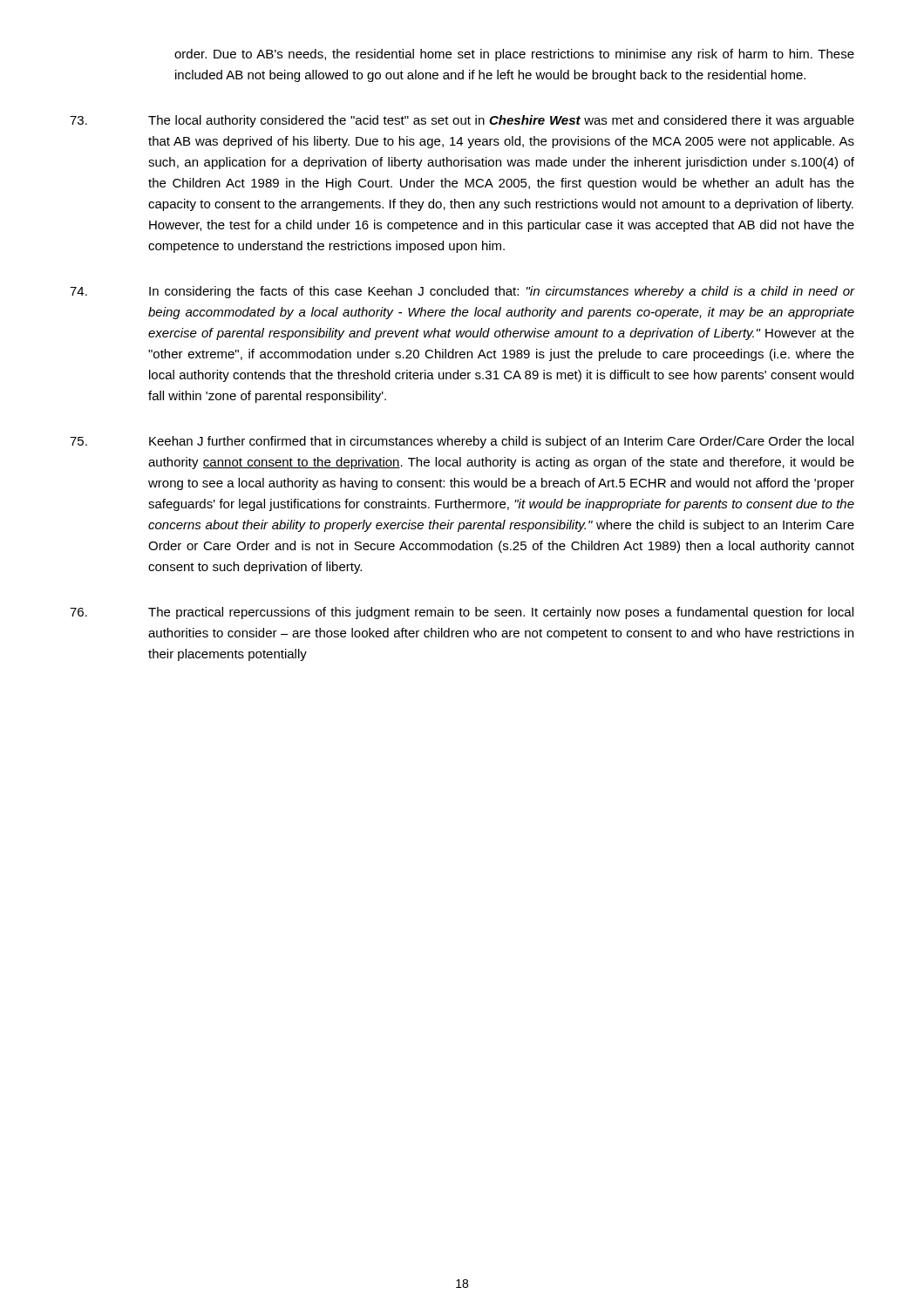924x1308 pixels.
Task: Click the passage that begins "76. The practical"
Action: [462, 633]
